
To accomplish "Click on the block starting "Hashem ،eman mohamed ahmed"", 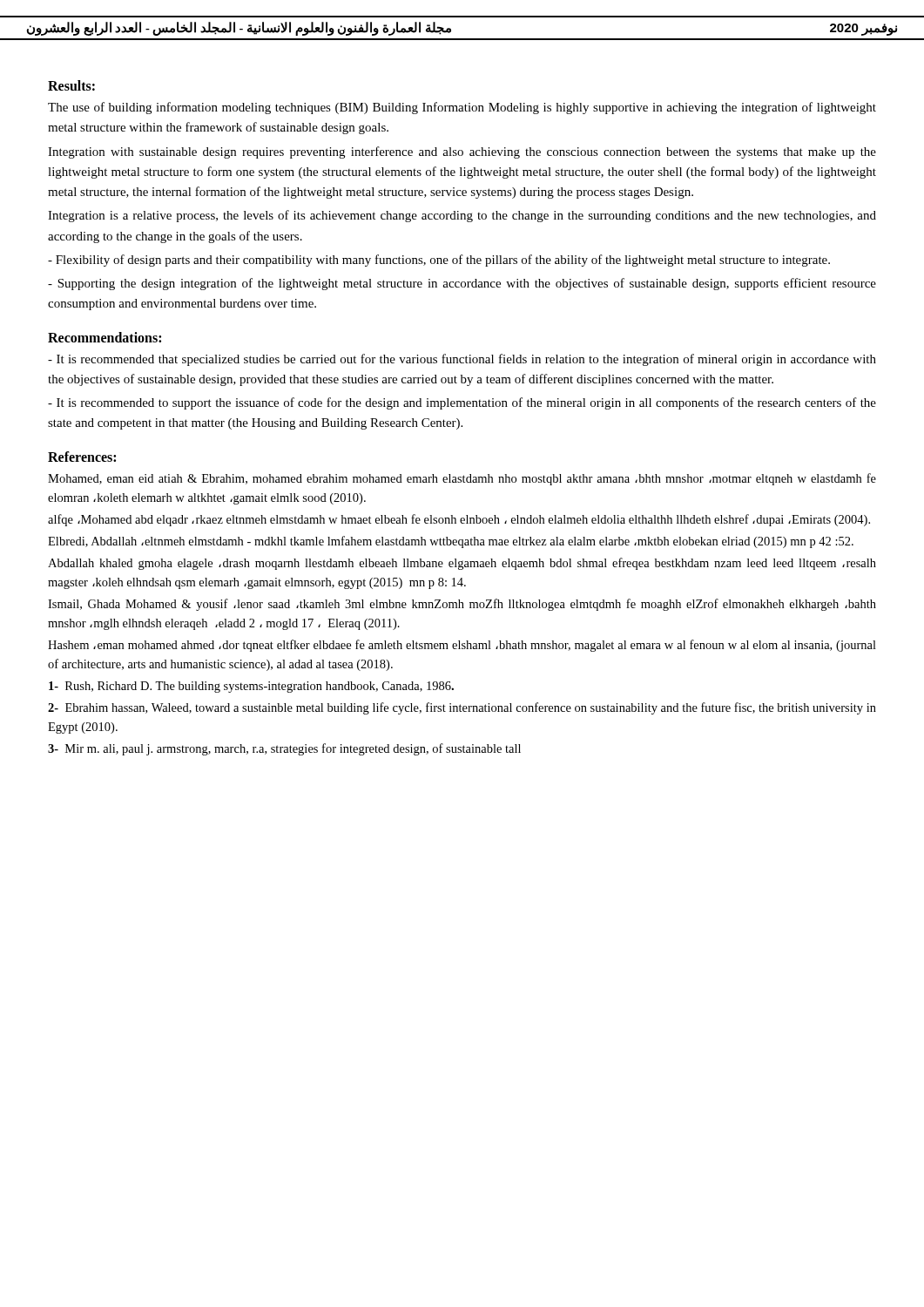I will coord(462,654).
